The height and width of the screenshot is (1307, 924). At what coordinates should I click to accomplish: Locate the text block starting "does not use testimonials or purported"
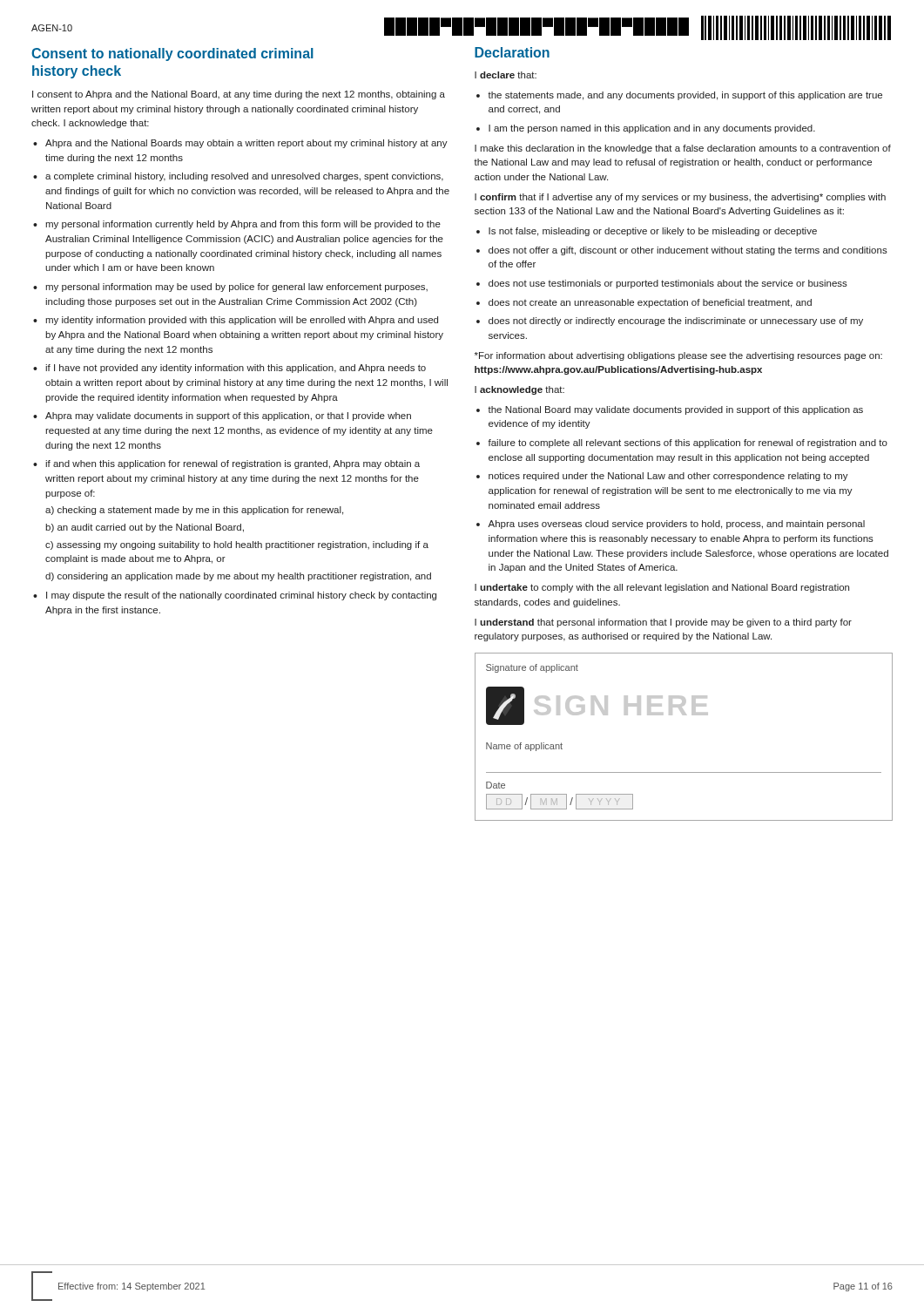[x=668, y=283]
